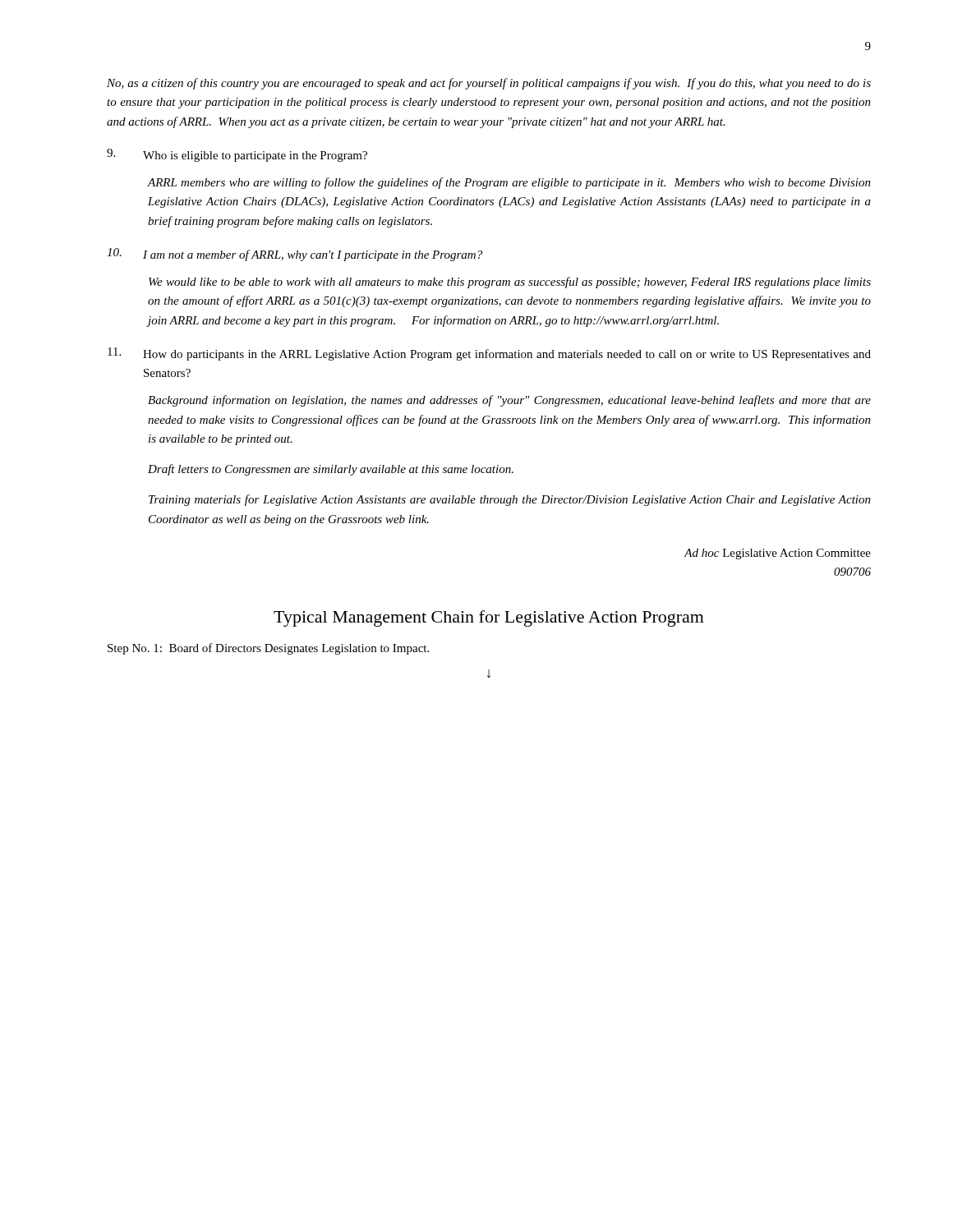Select the element starting "Training materials for Legislative Action Assistants are available"
The width and height of the screenshot is (953, 1232).
[509, 509]
